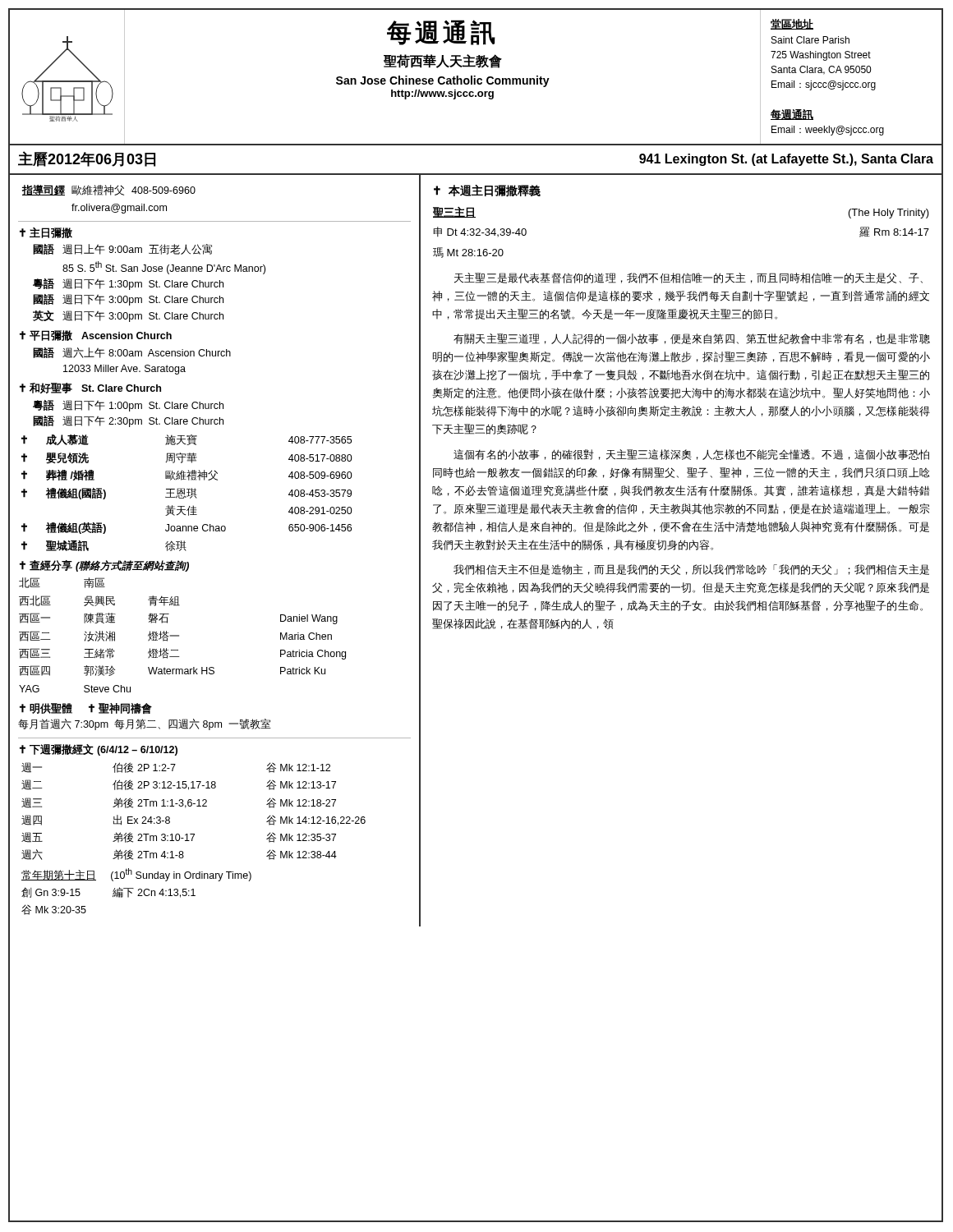
Task: Select the section header that reads "✝ 本週主日彌撒釋義"
Action: (x=486, y=191)
